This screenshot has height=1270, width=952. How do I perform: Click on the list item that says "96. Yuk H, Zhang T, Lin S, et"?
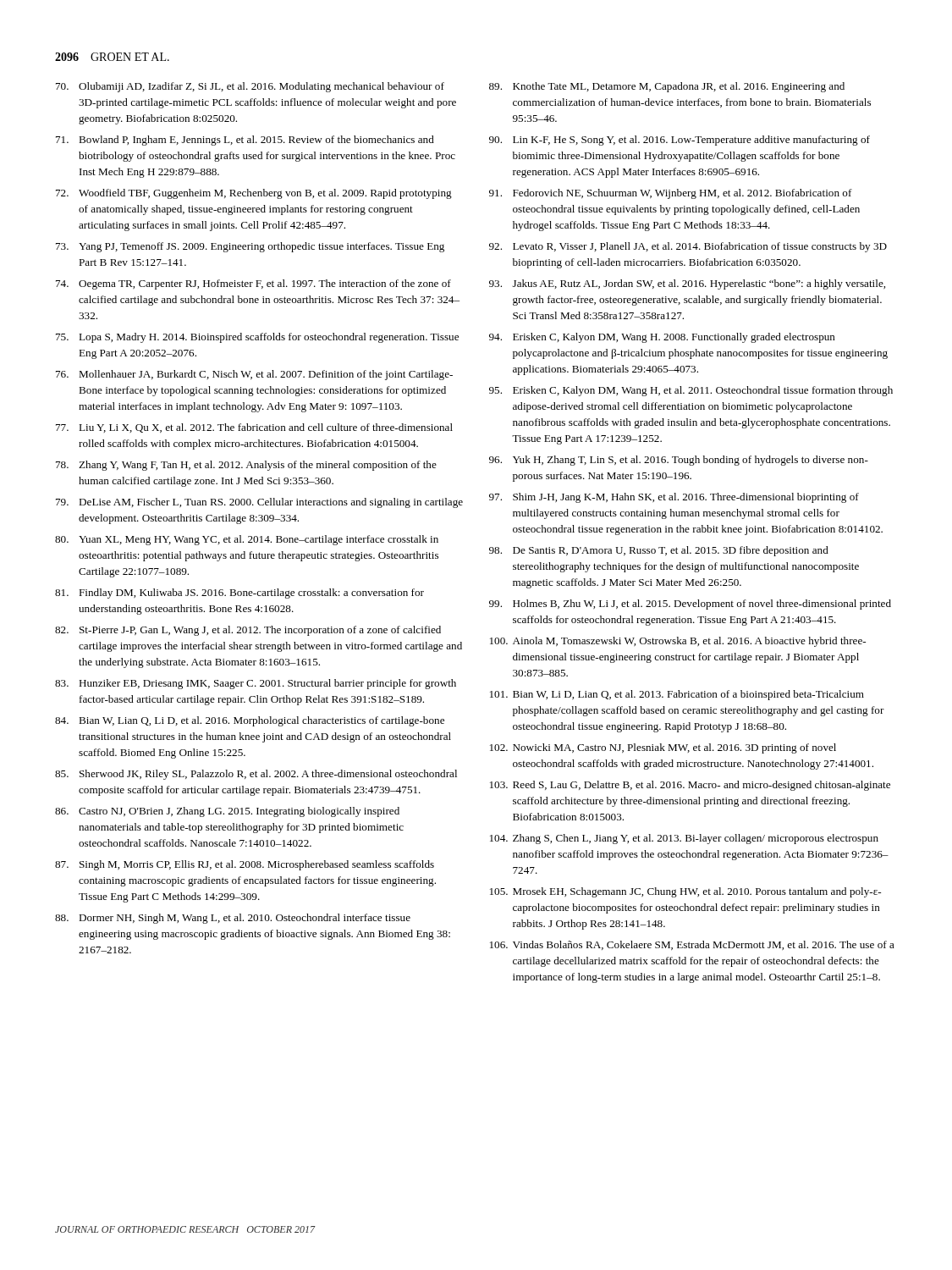click(693, 467)
